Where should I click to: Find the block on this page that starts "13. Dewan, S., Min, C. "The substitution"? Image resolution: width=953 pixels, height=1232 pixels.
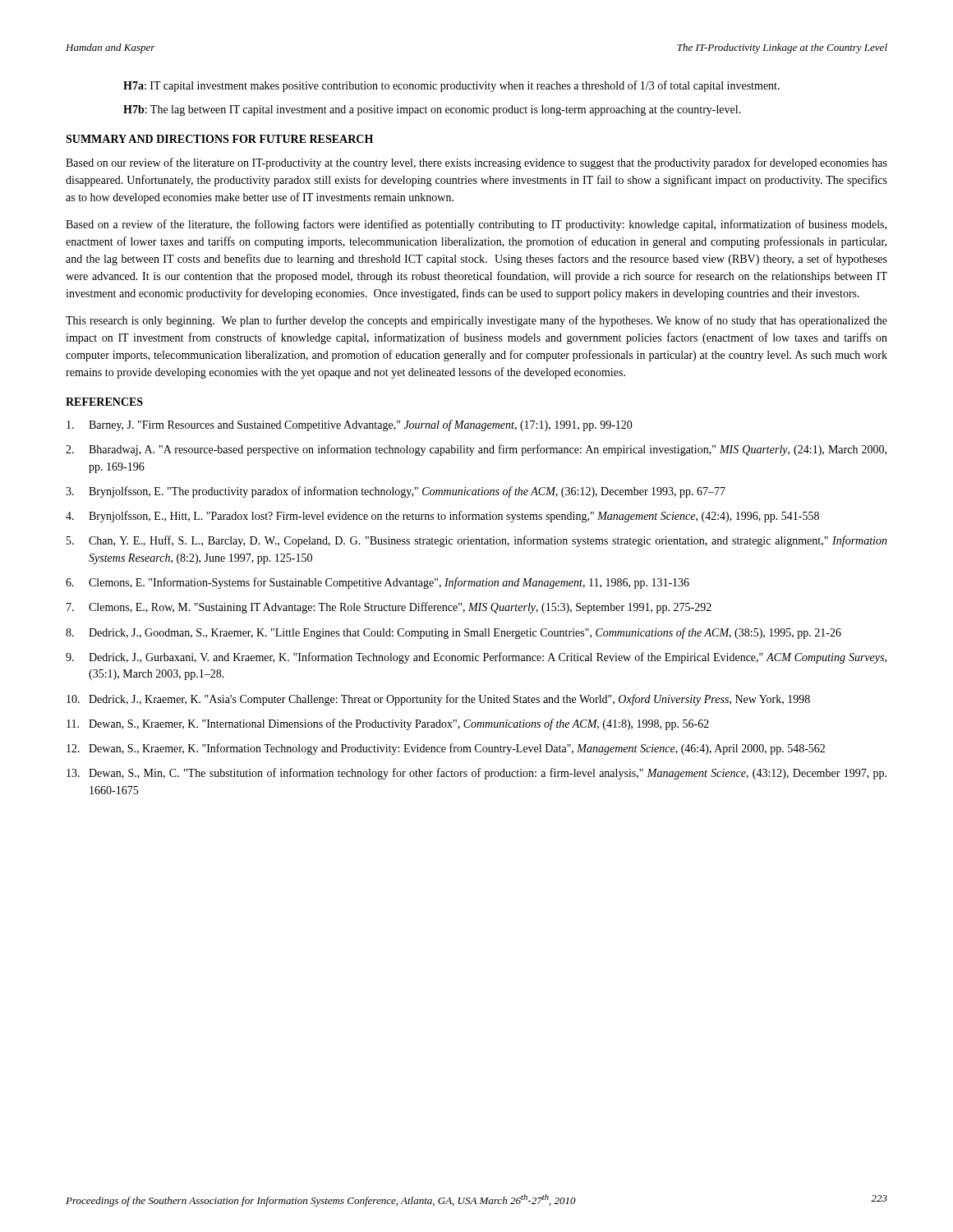476,783
